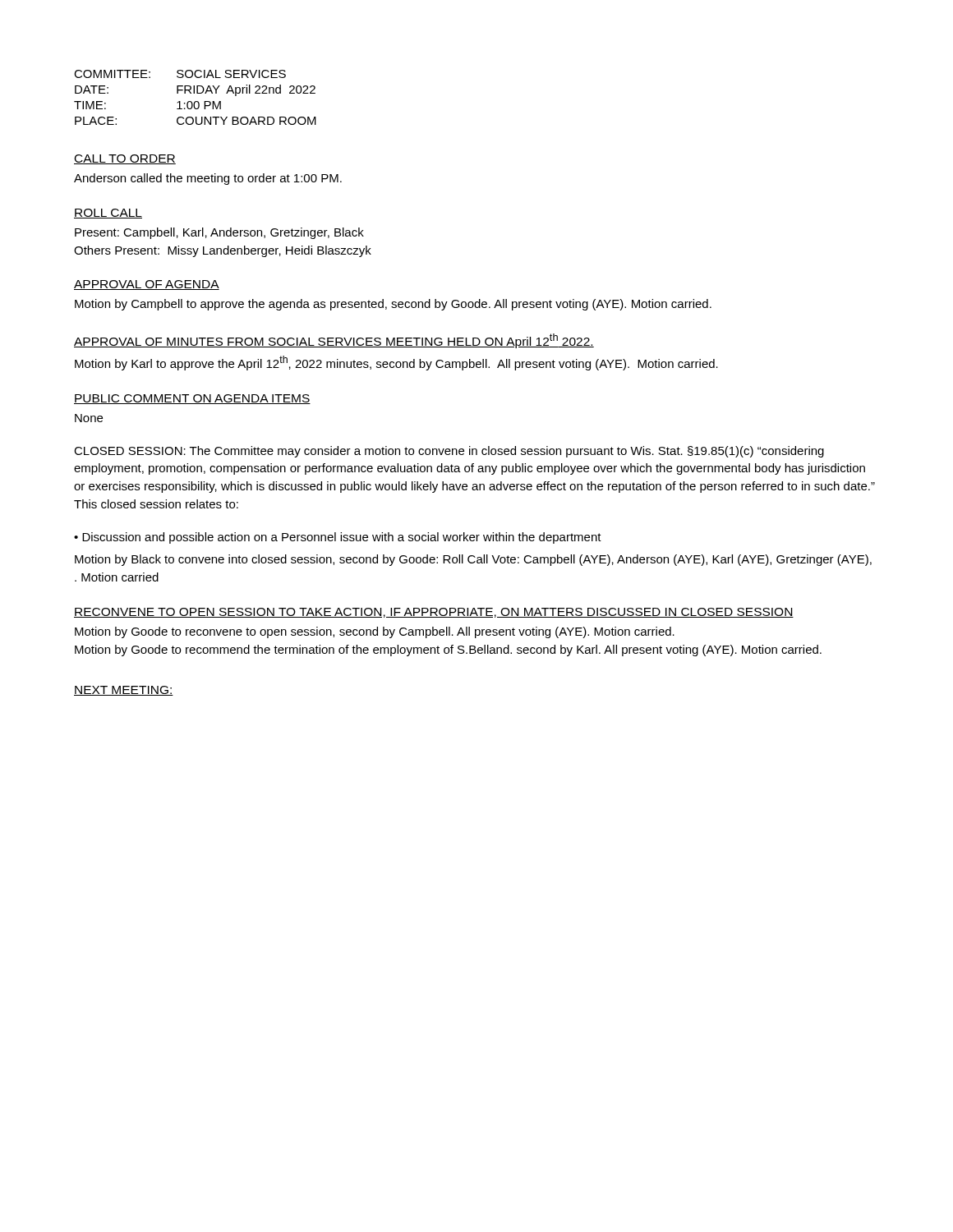Find the section header with the text "APPROVAL OF MINUTES FROM SOCIAL SERVICES"
953x1232 pixels.
pyautogui.click(x=334, y=340)
